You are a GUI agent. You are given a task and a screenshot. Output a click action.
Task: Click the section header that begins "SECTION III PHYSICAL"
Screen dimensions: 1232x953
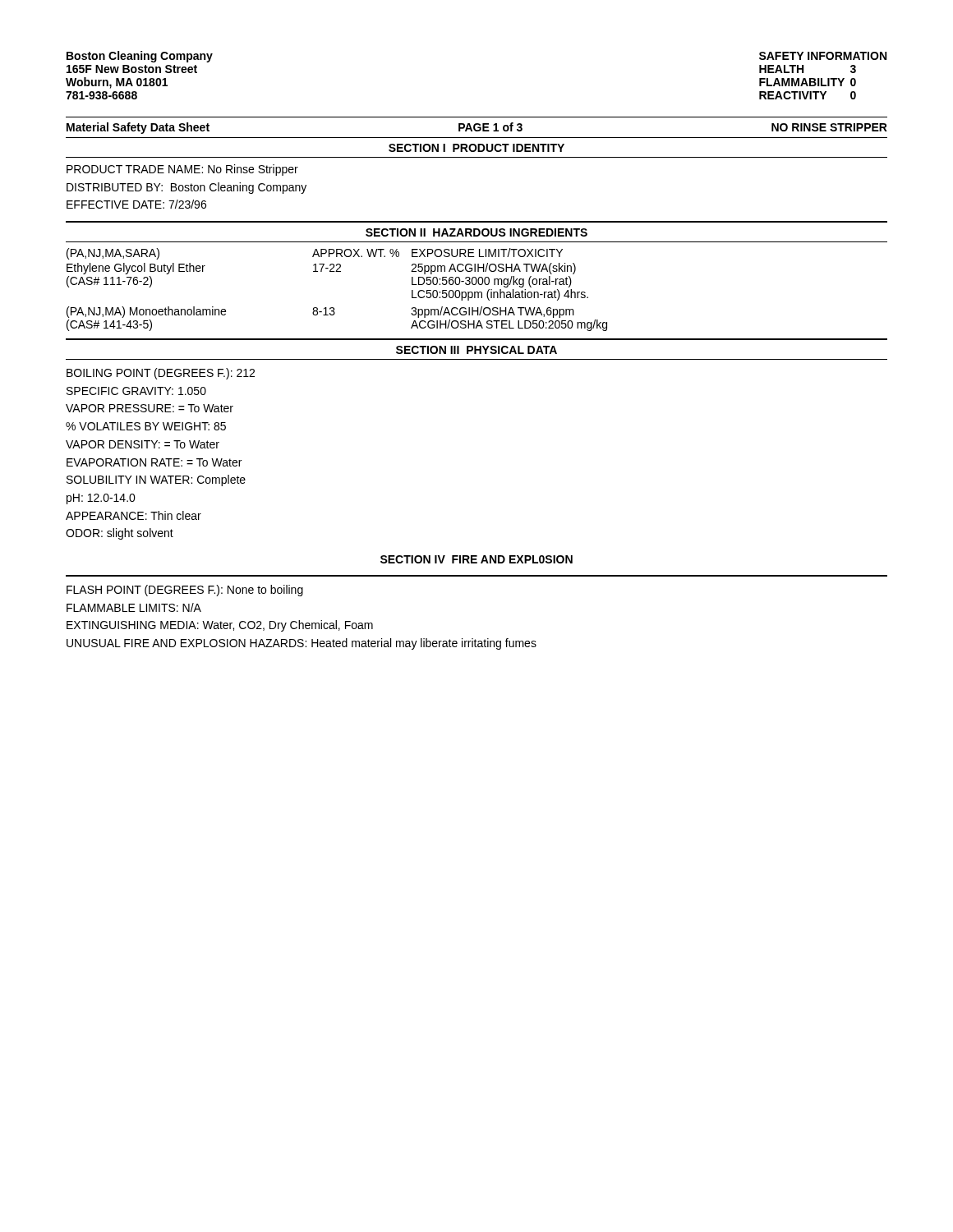pyautogui.click(x=476, y=350)
